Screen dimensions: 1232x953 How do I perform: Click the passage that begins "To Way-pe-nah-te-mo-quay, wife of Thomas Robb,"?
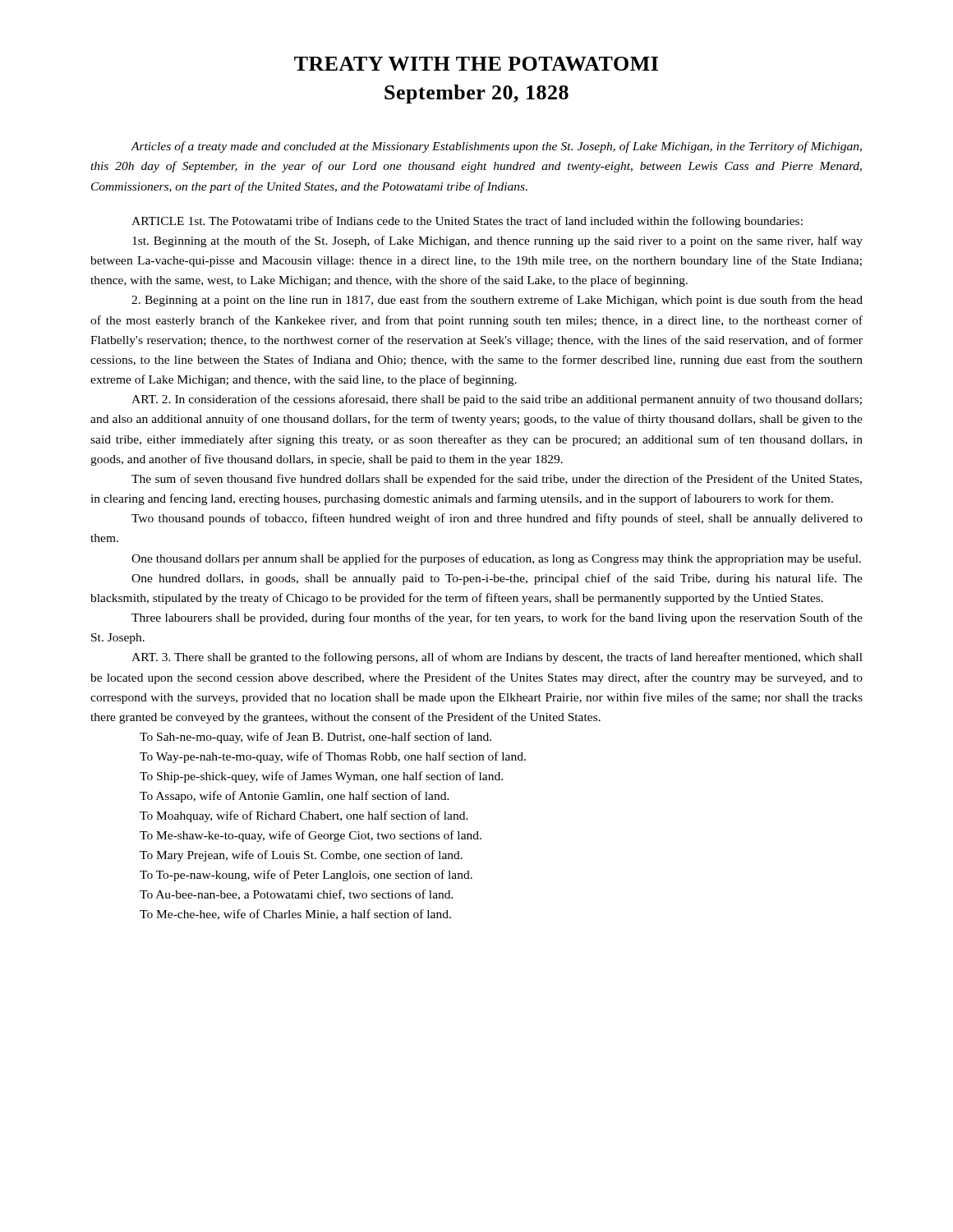click(x=333, y=756)
